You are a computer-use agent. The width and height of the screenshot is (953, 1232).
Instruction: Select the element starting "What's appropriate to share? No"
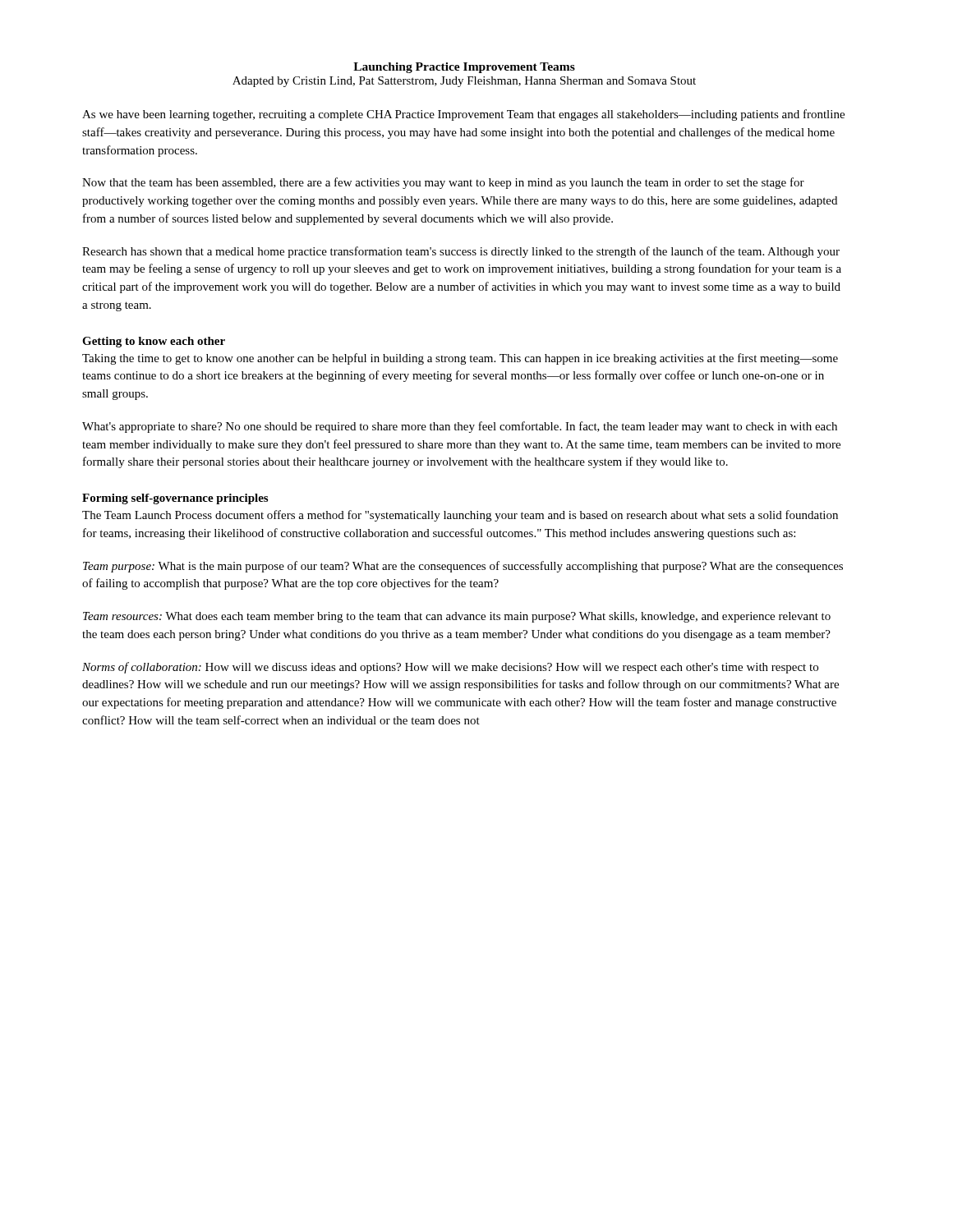[462, 444]
